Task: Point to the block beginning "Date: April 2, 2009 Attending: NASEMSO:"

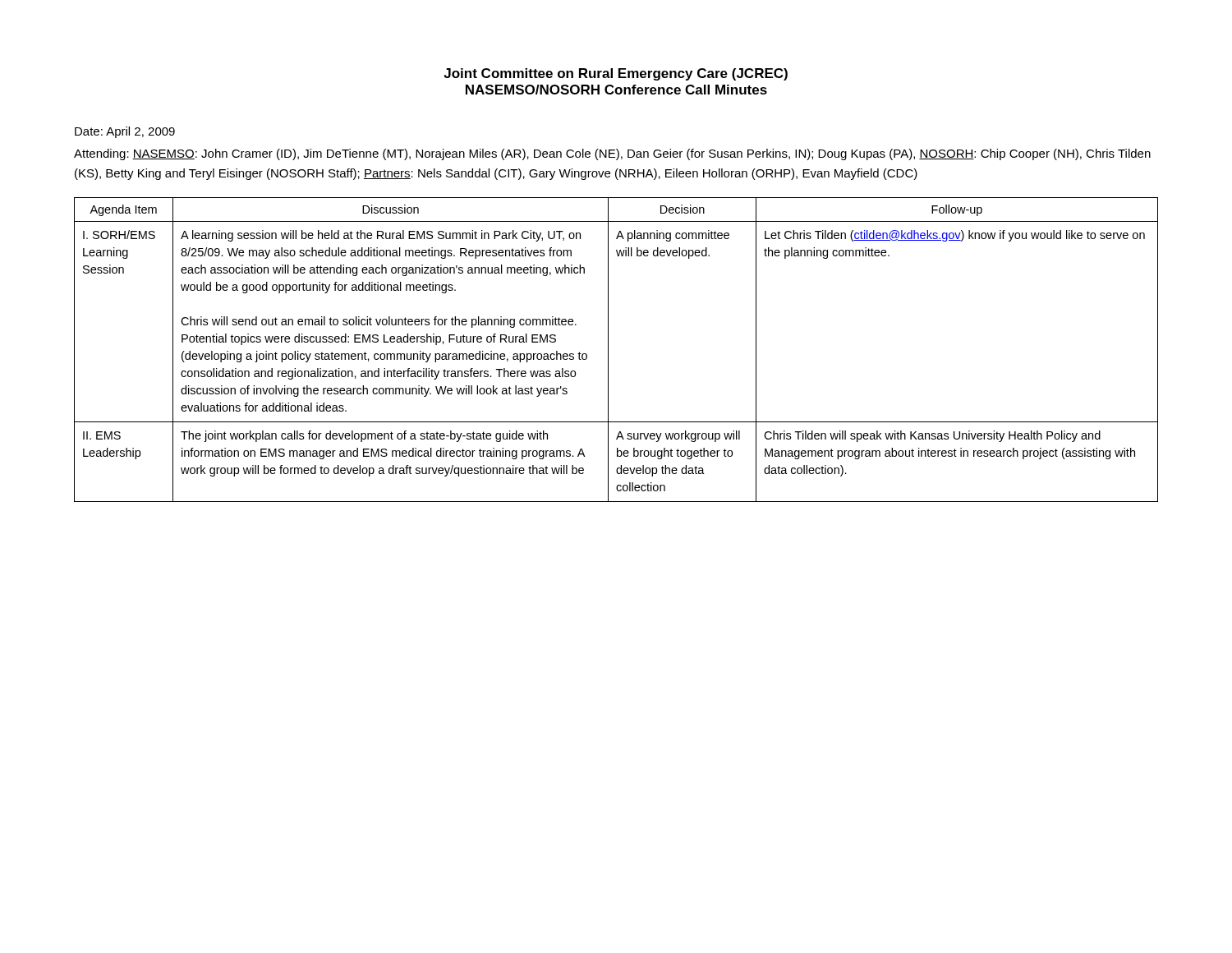Action: (x=616, y=152)
